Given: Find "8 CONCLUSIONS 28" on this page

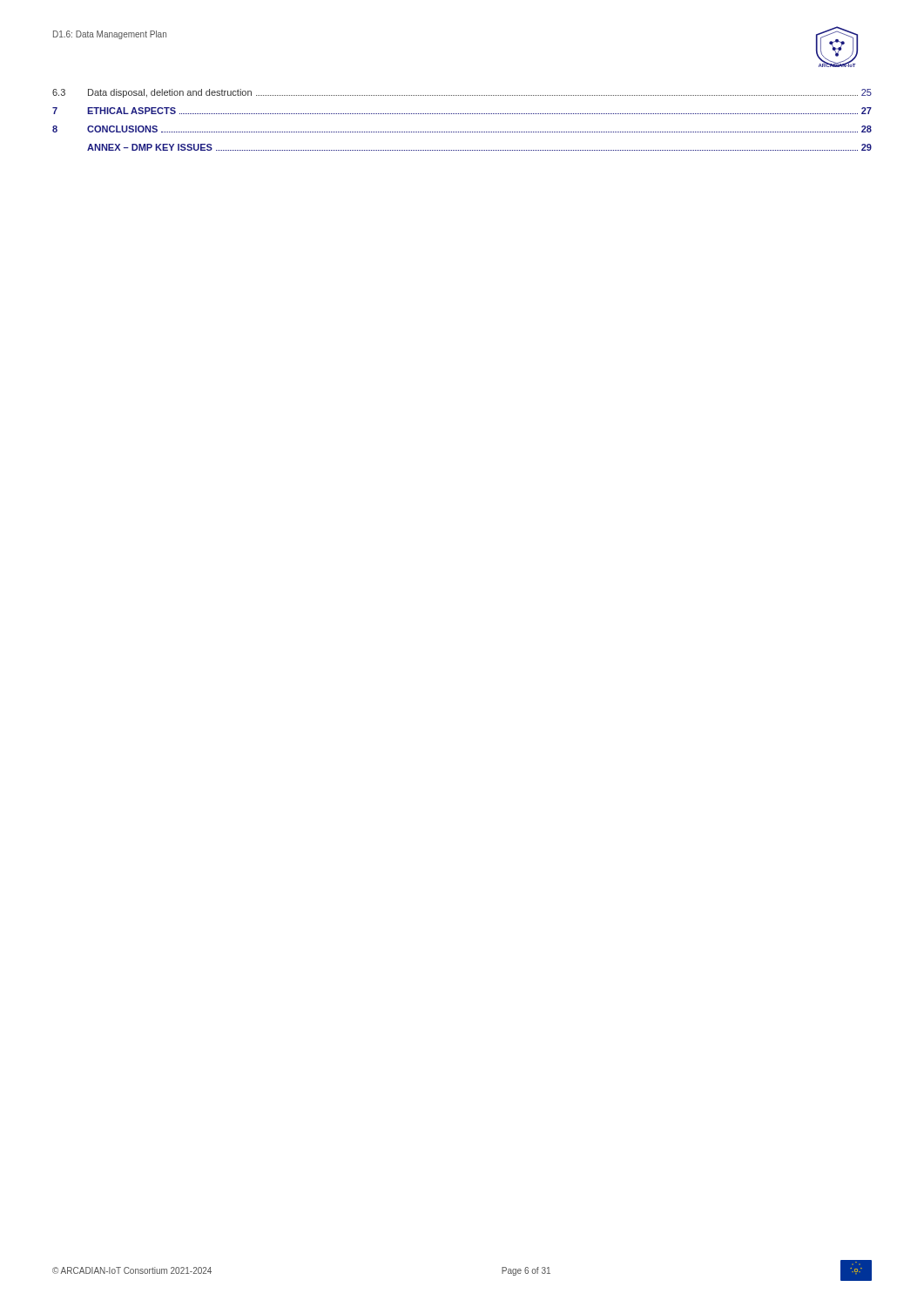Looking at the screenshot, I should [462, 129].
